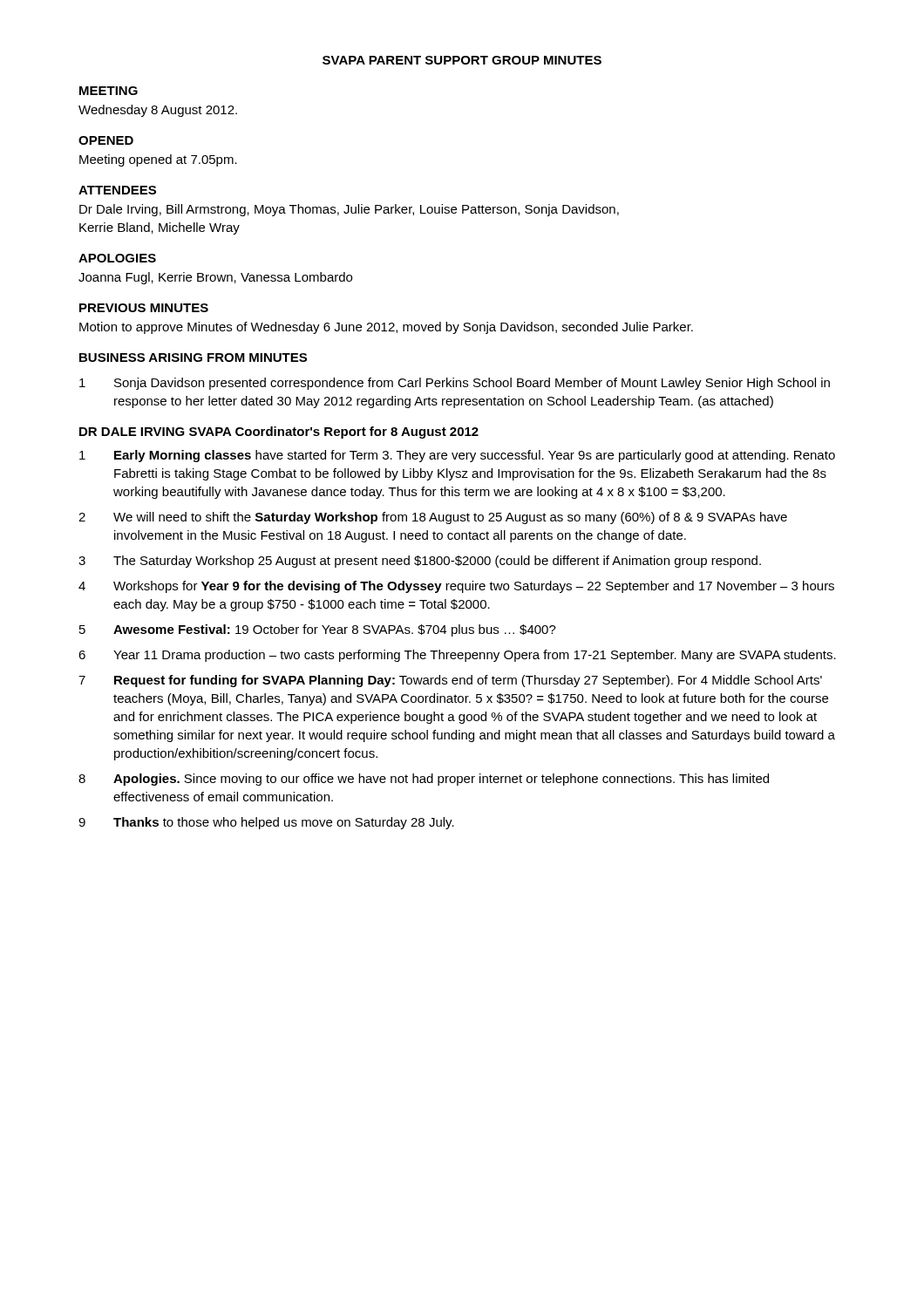
Task: Locate the block of text that opens with "Motion to approve Minutes"
Action: (x=386, y=327)
